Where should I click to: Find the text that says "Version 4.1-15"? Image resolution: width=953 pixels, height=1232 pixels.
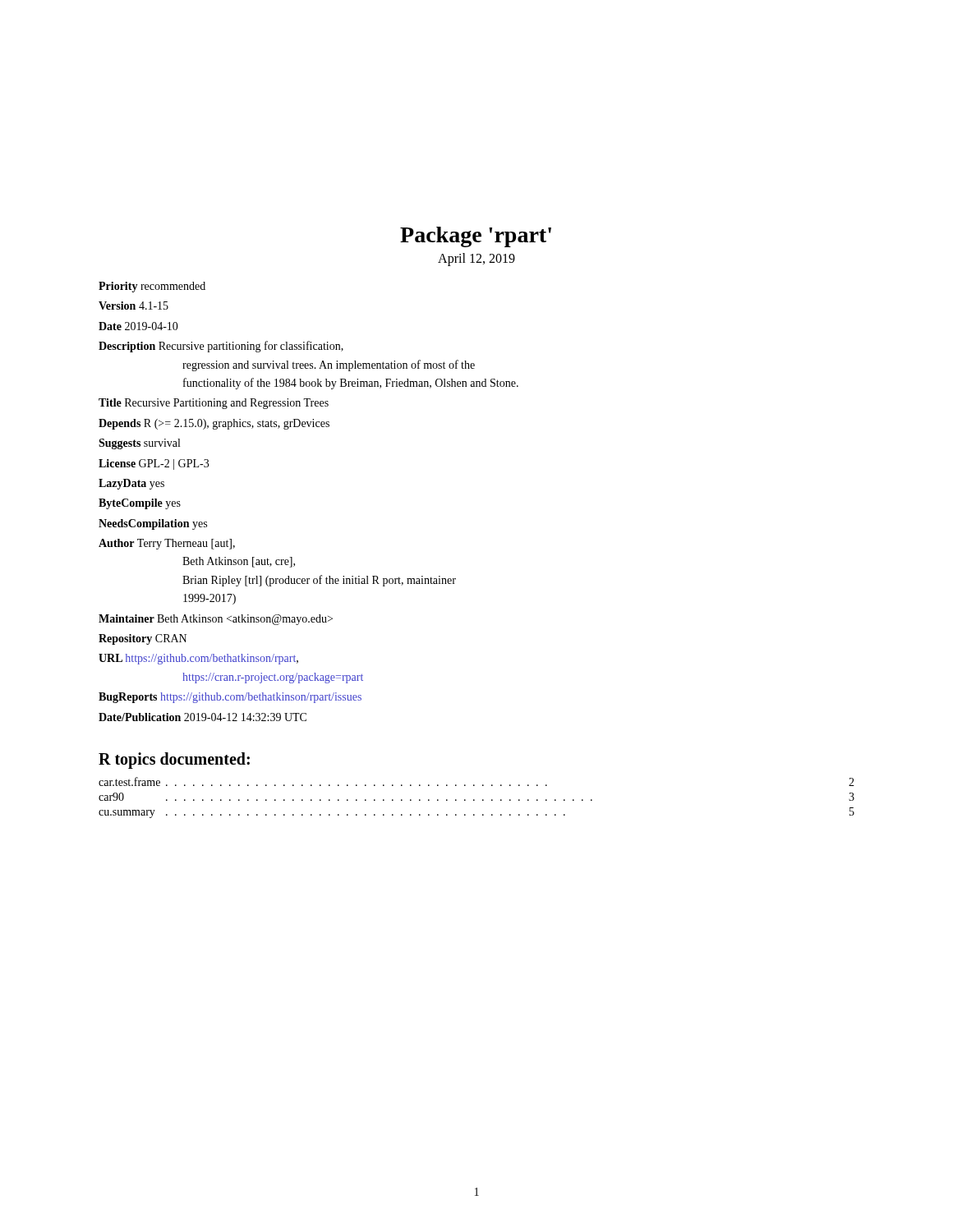click(134, 306)
